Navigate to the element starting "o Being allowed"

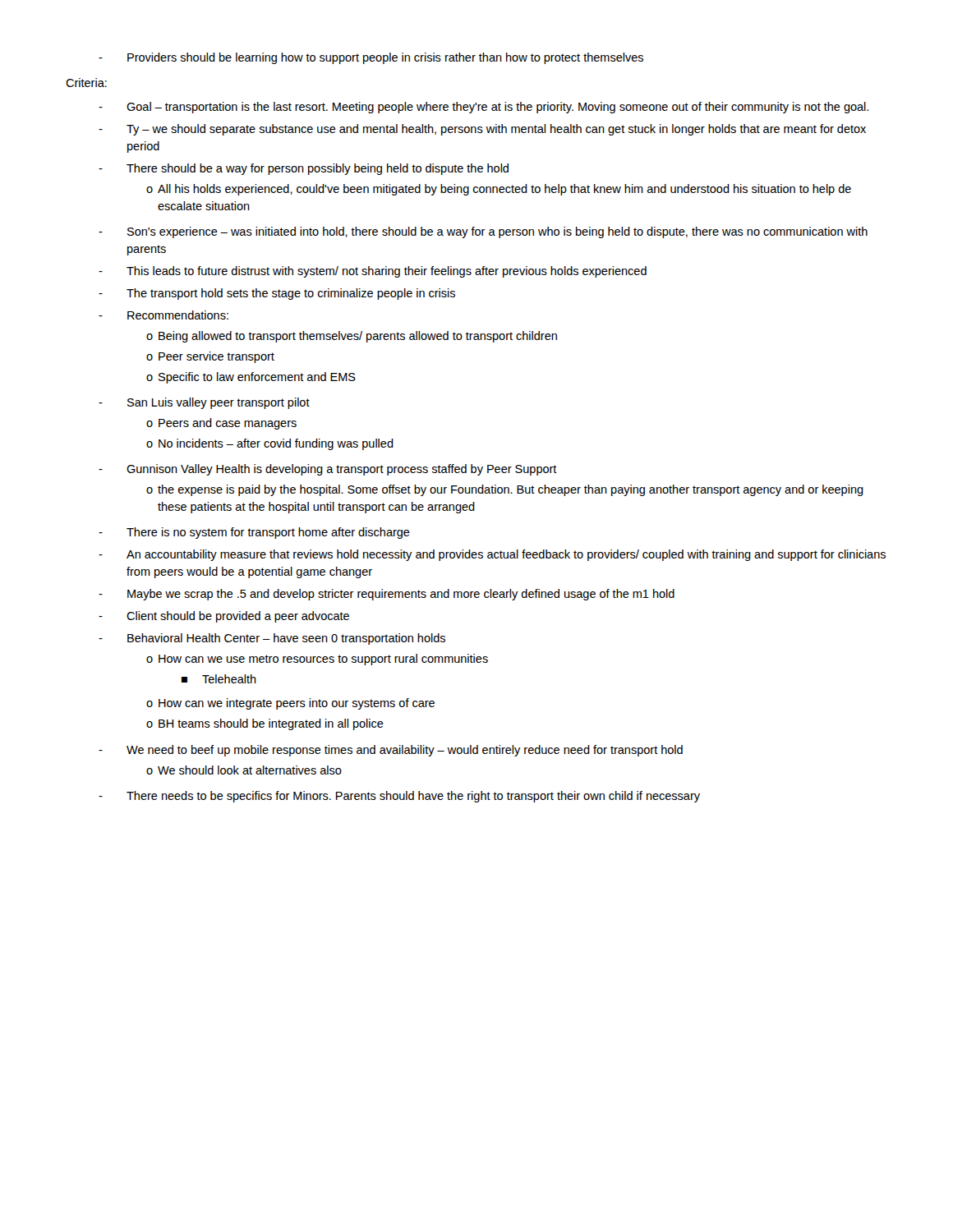pyautogui.click(x=507, y=336)
